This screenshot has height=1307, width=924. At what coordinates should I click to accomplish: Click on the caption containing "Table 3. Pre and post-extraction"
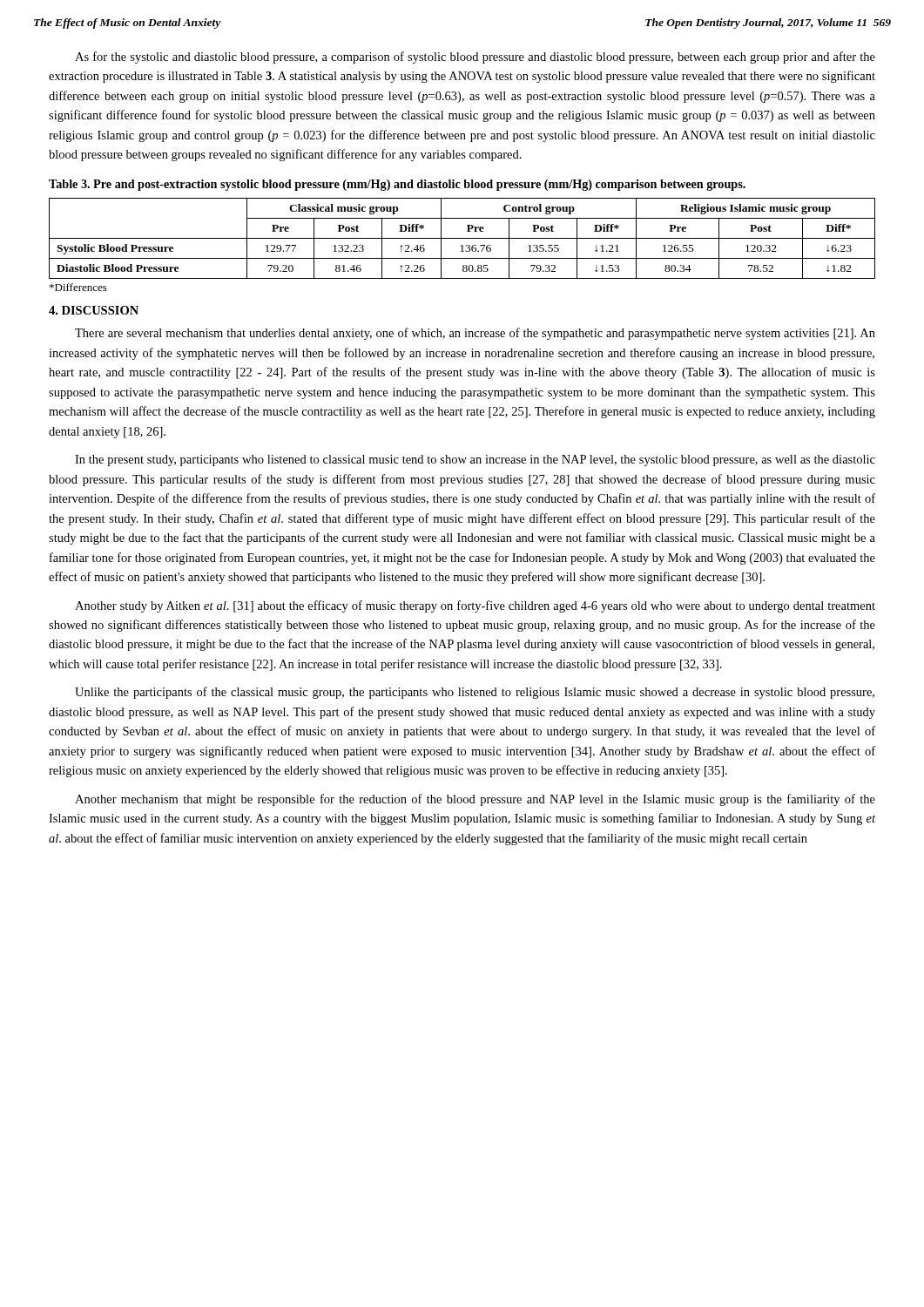397,184
